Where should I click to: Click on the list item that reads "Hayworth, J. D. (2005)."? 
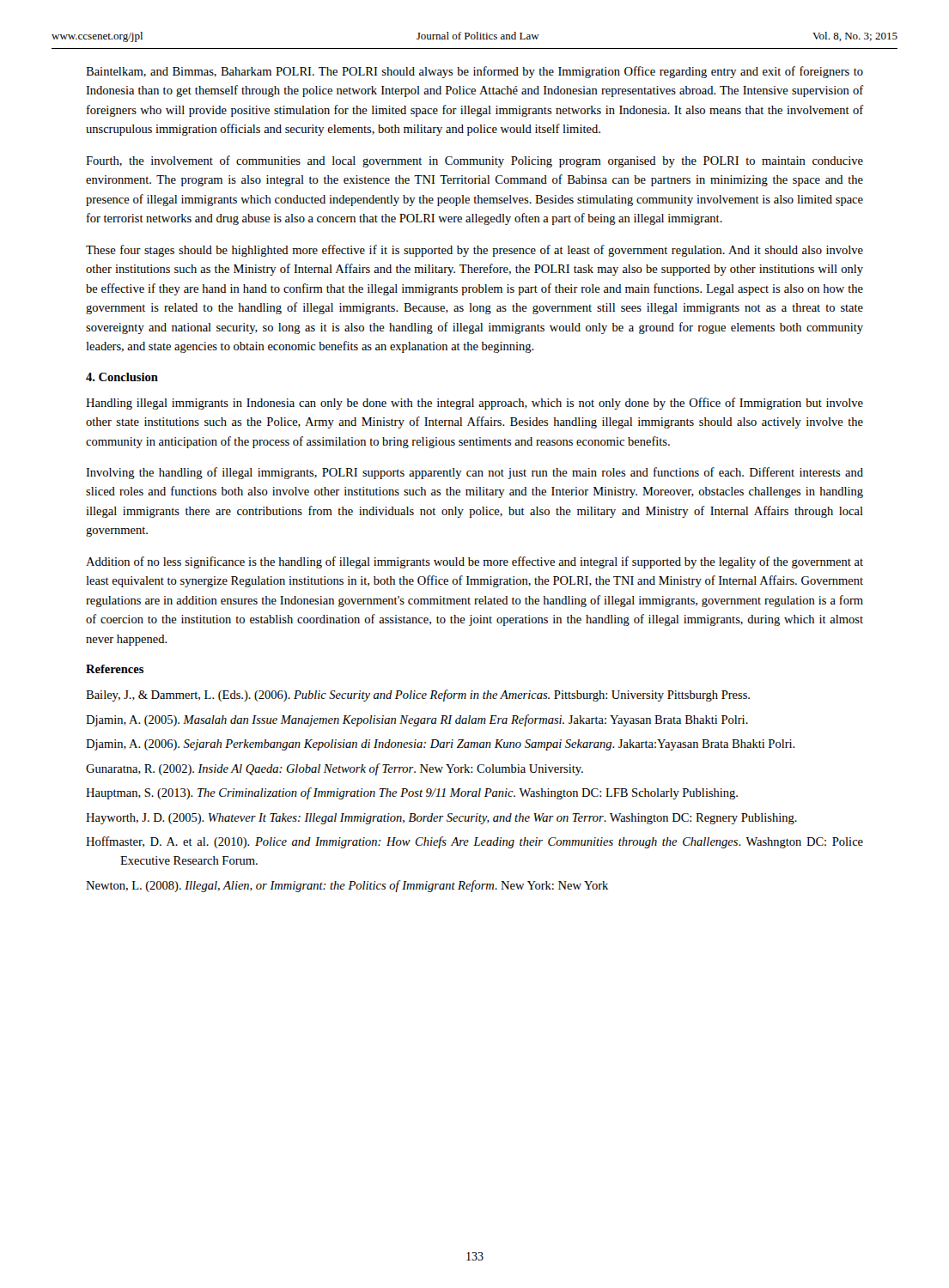pyautogui.click(x=442, y=817)
